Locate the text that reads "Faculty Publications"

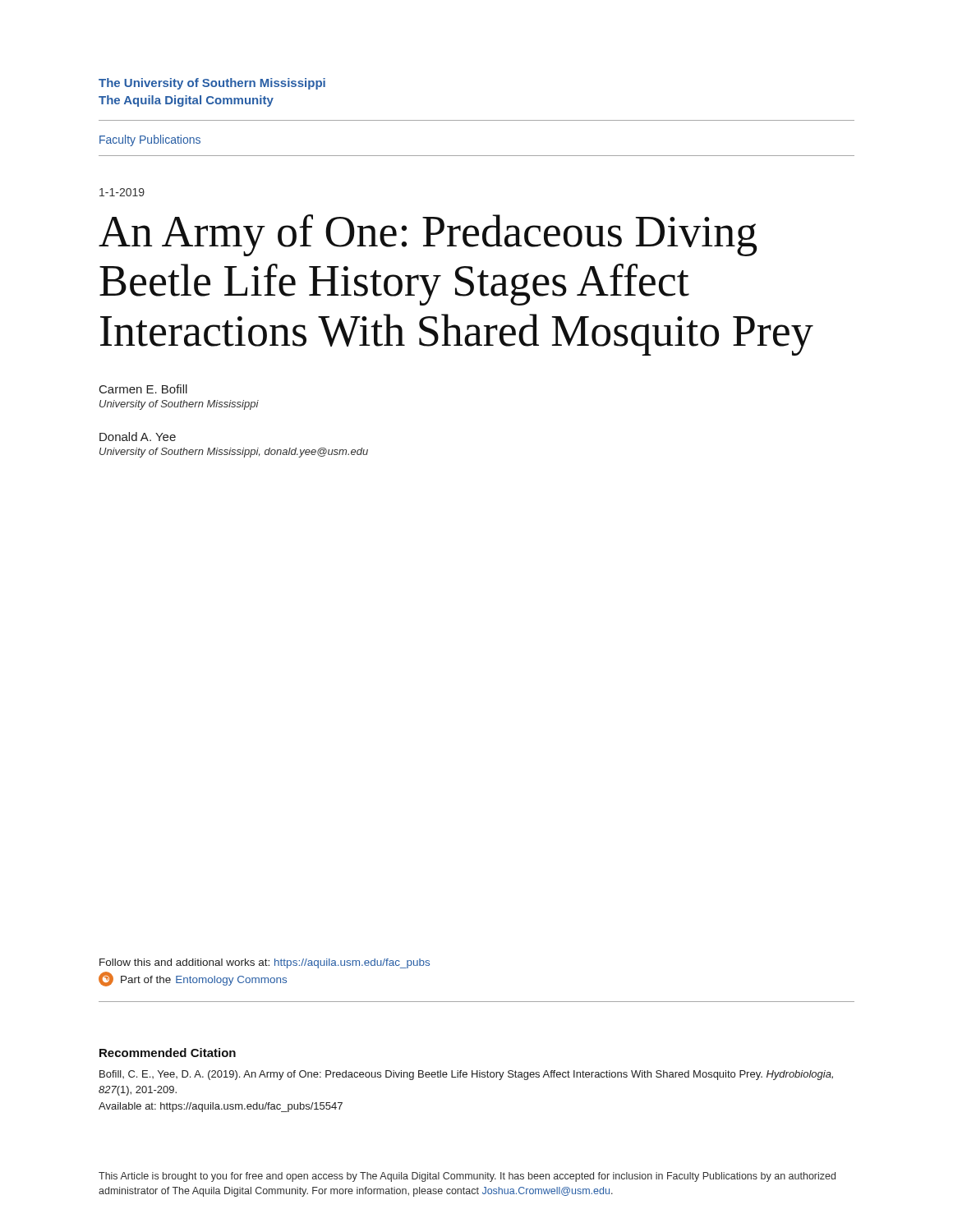(x=150, y=140)
